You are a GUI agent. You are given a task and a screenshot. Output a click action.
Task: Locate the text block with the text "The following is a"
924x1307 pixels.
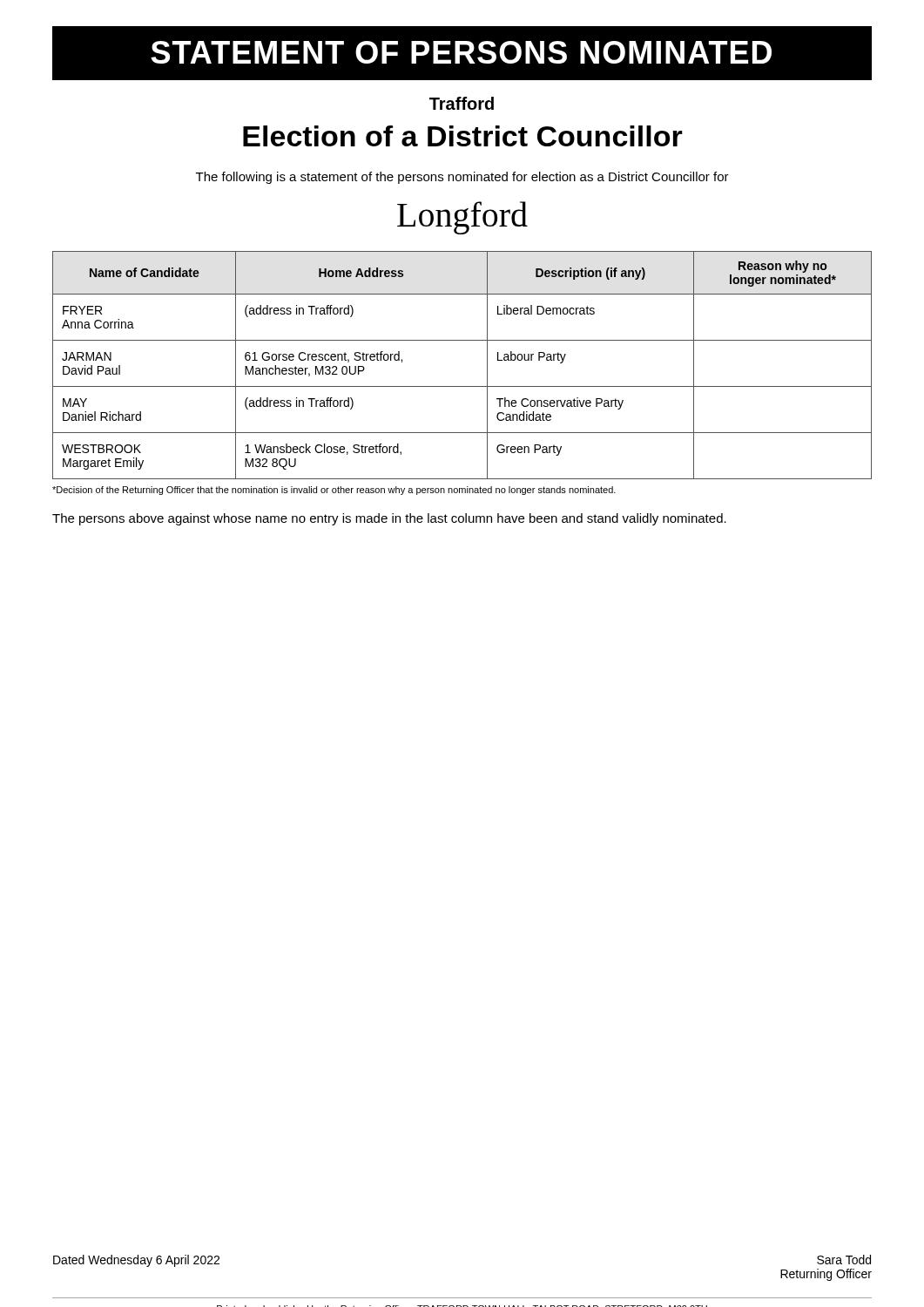(x=462, y=176)
